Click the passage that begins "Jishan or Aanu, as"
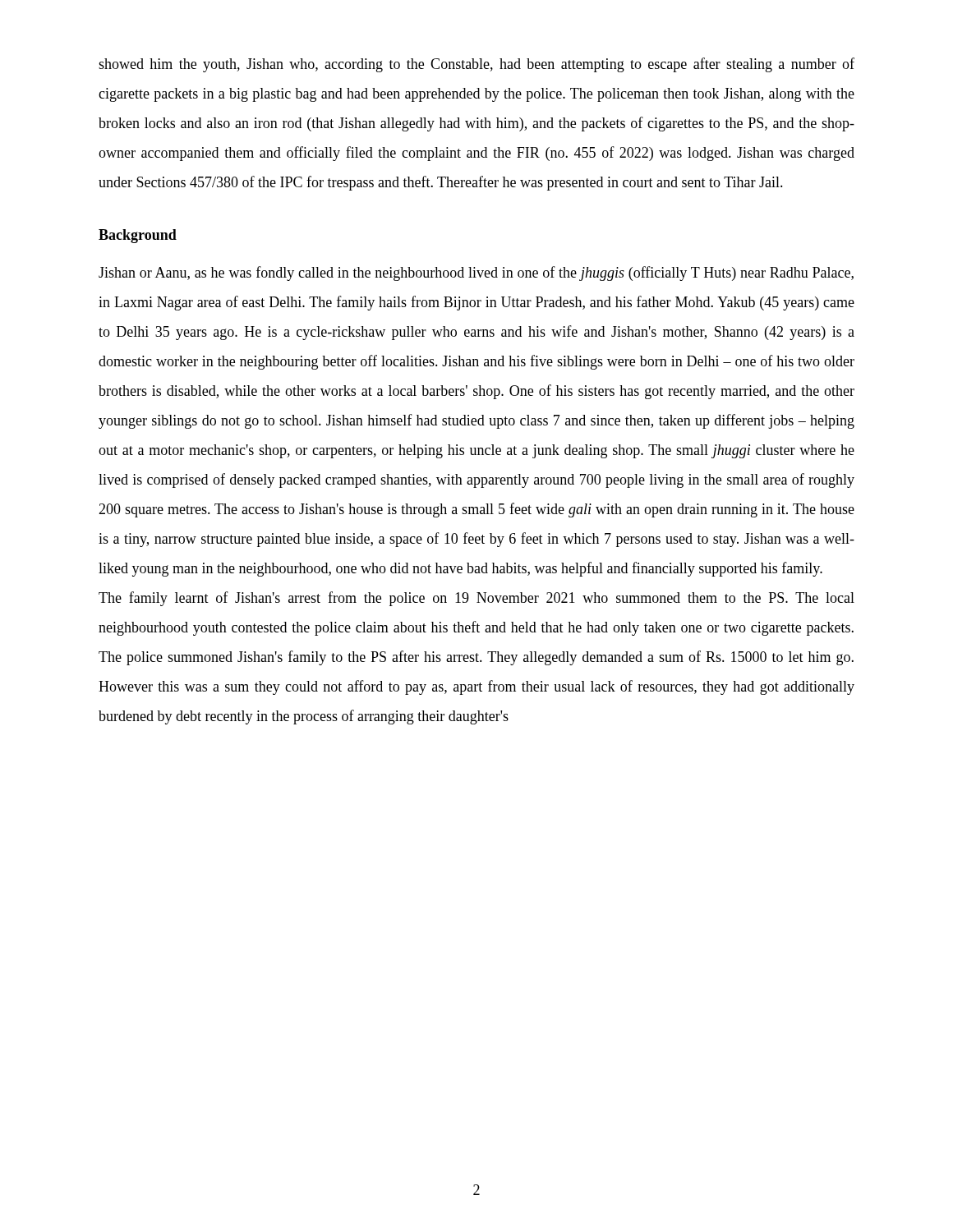The image size is (953, 1232). tap(476, 421)
